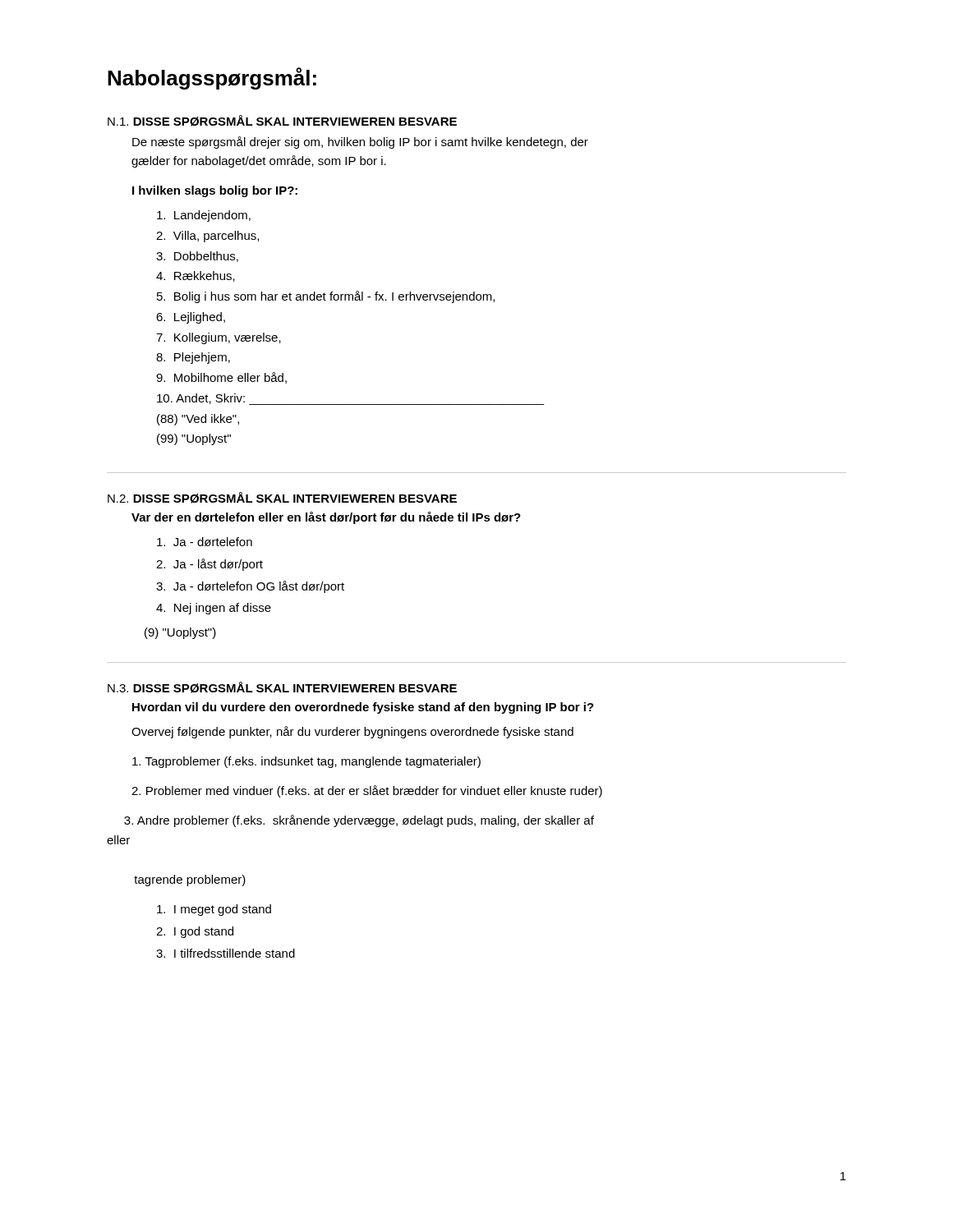Screen dimensions: 1232x953
Task: Point to the block starting "3. I tilfredsstillende stand"
Action: coord(226,953)
